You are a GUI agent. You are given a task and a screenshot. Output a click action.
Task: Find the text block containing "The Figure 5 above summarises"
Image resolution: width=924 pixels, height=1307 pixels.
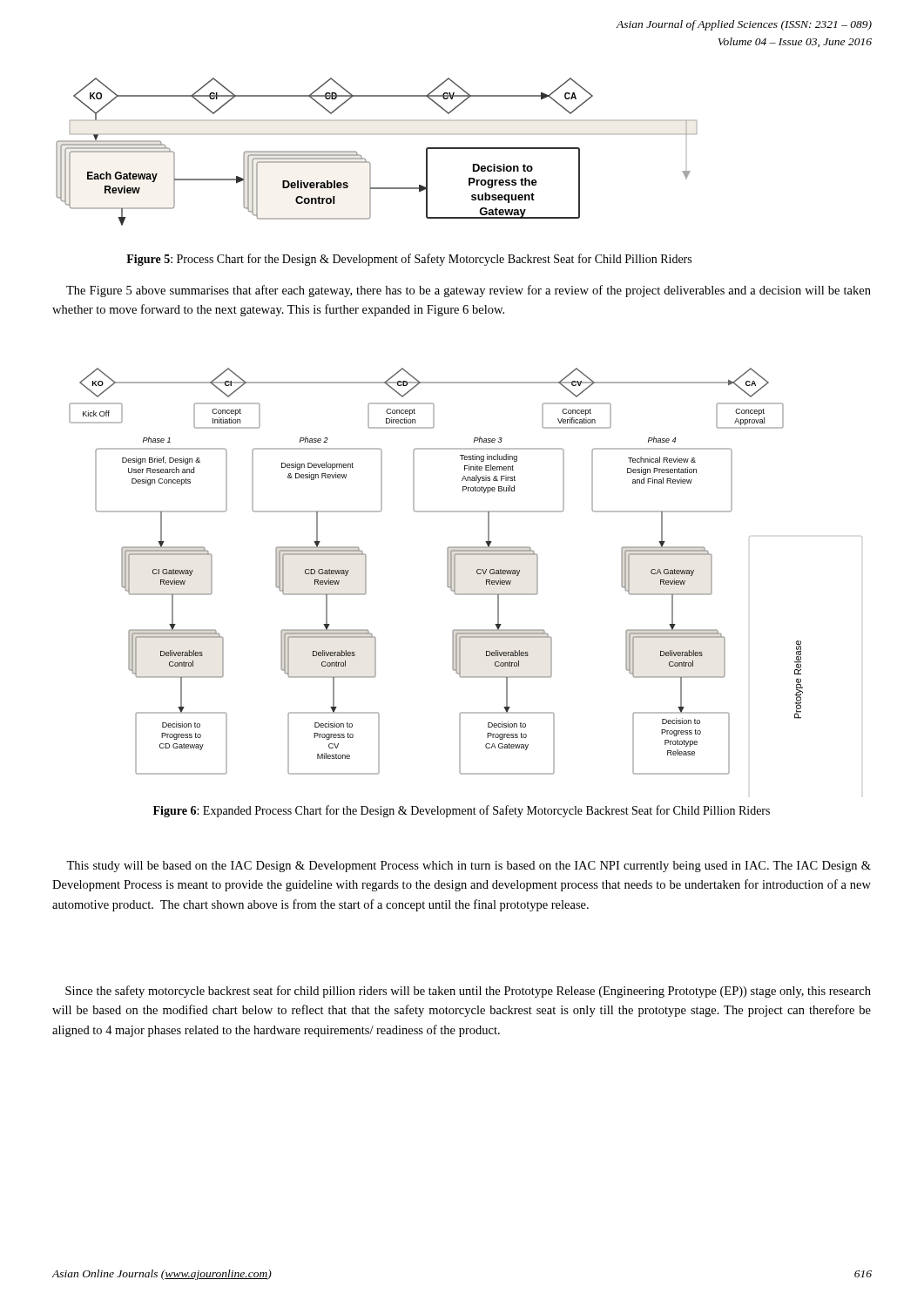(x=462, y=300)
